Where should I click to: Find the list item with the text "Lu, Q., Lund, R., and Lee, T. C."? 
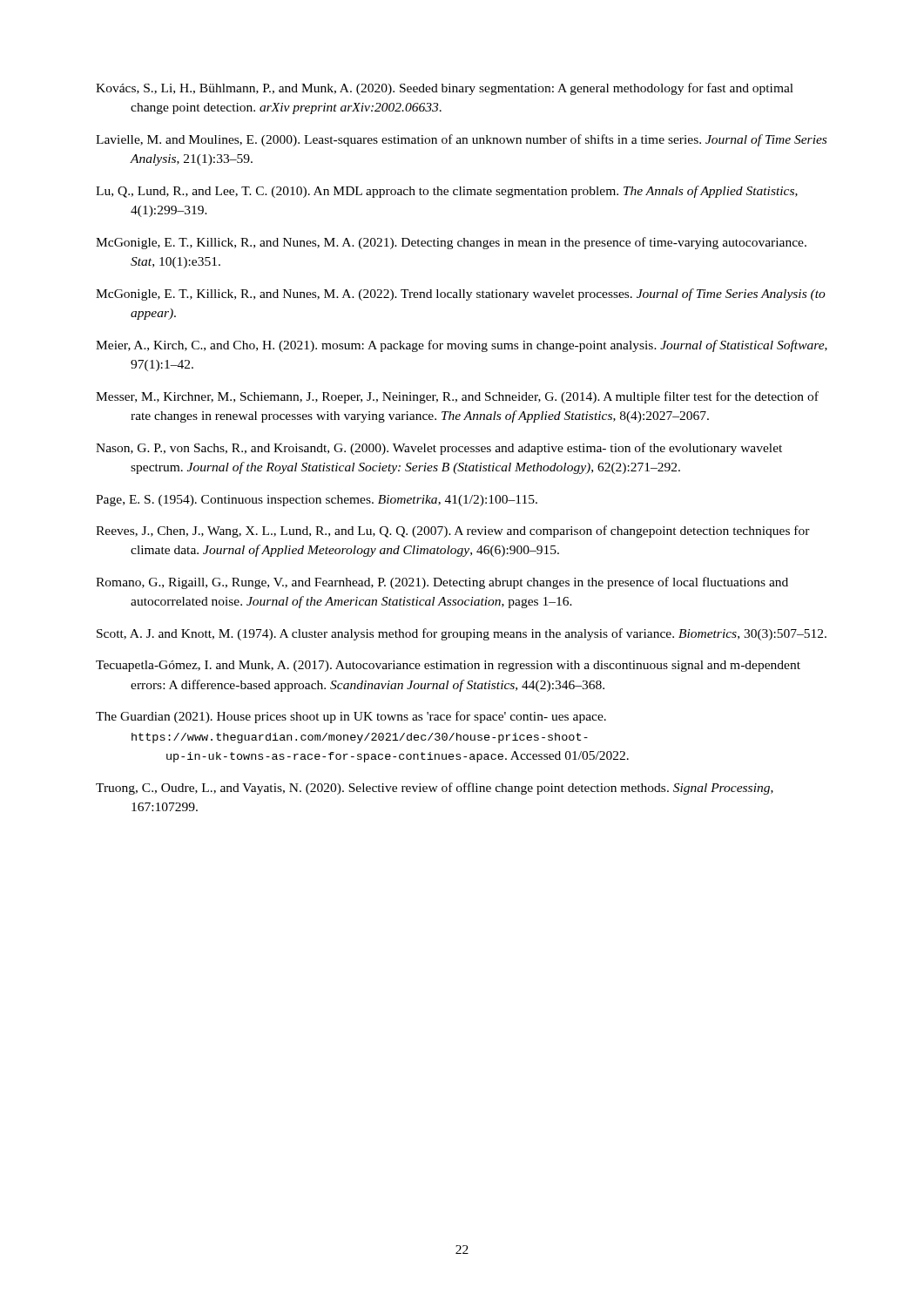point(447,200)
